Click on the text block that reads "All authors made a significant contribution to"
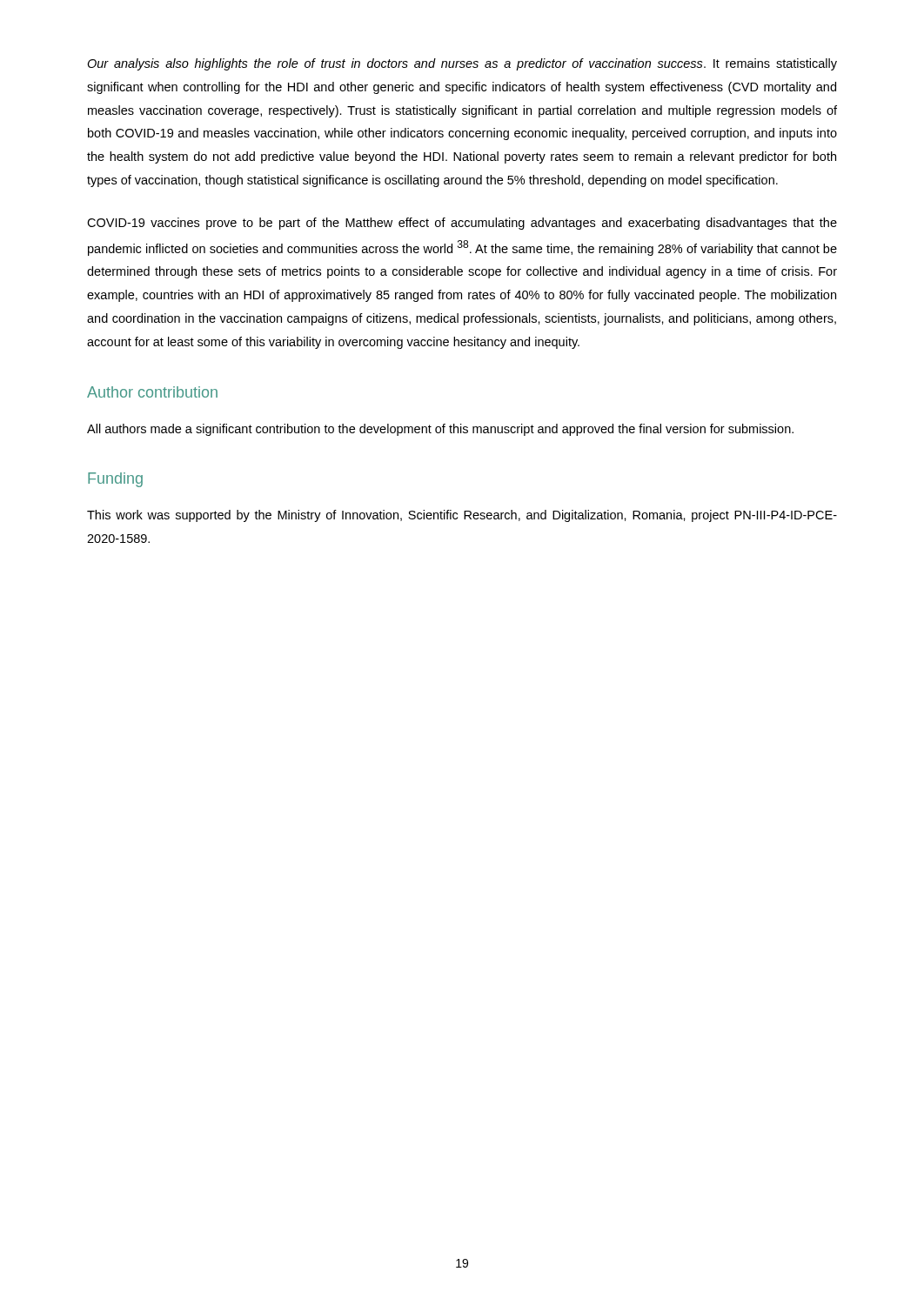The image size is (924, 1305). 462,429
